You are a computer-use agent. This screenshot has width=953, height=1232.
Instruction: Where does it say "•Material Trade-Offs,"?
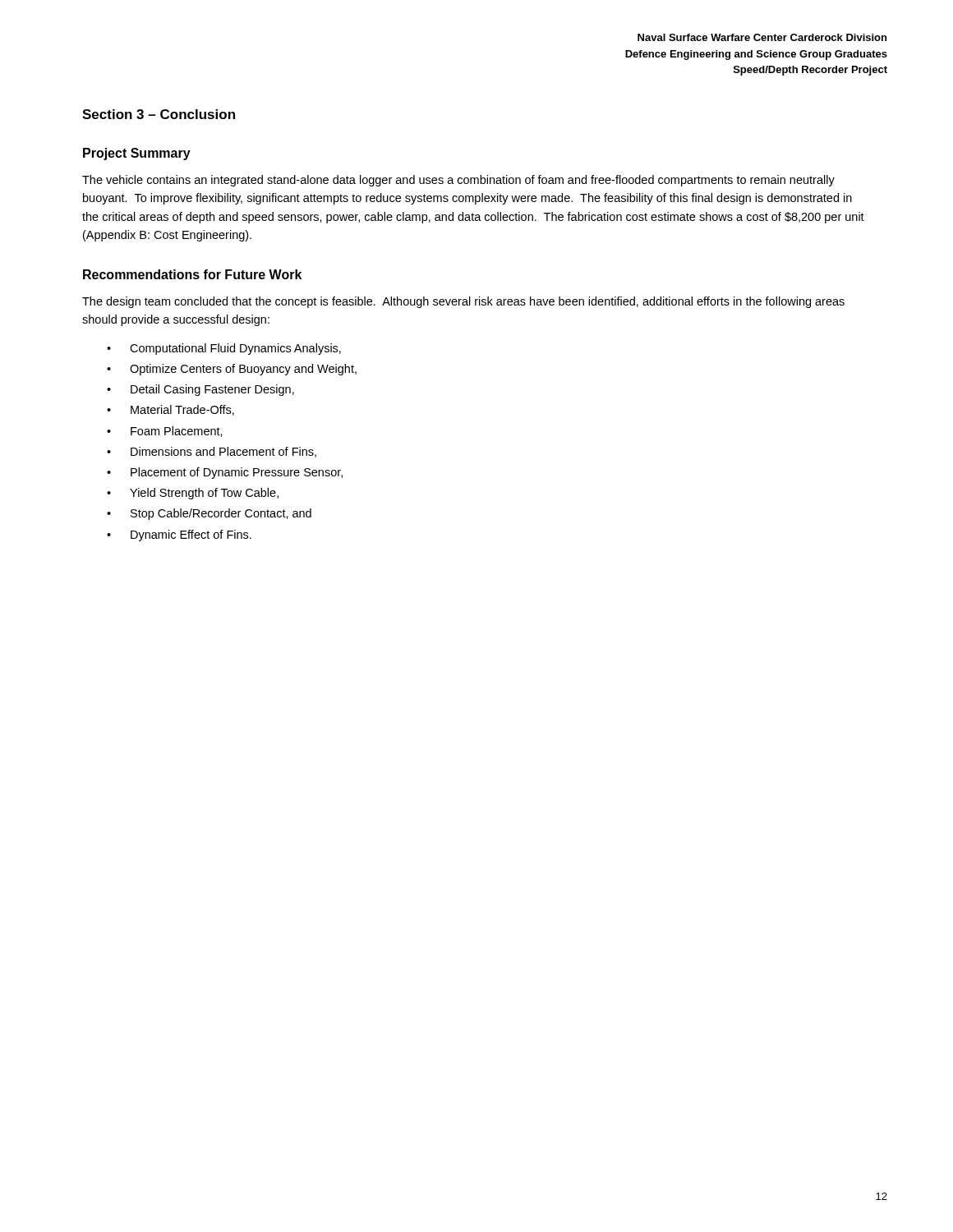coord(171,411)
